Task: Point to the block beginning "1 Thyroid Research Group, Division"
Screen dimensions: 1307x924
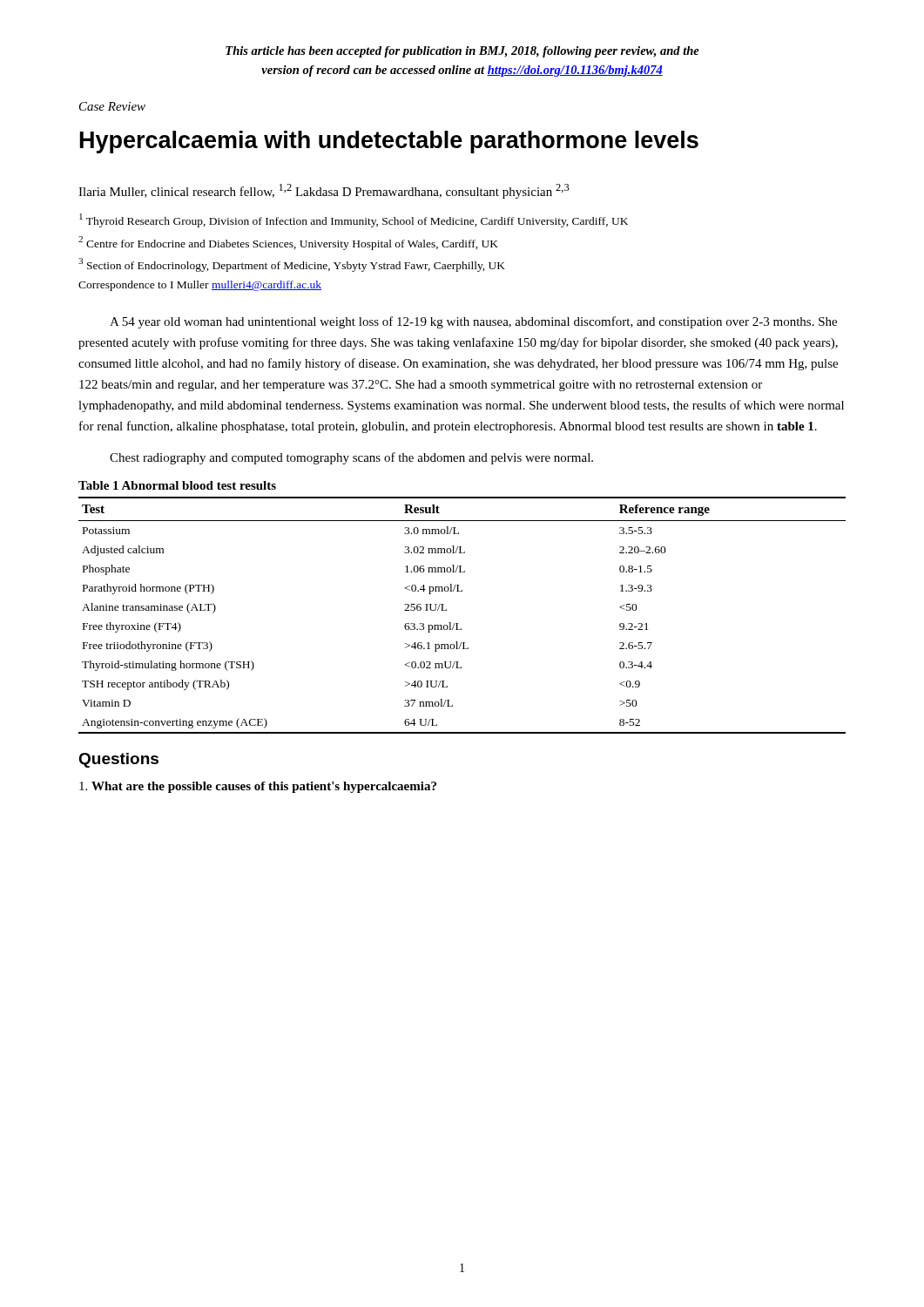Action: (353, 219)
